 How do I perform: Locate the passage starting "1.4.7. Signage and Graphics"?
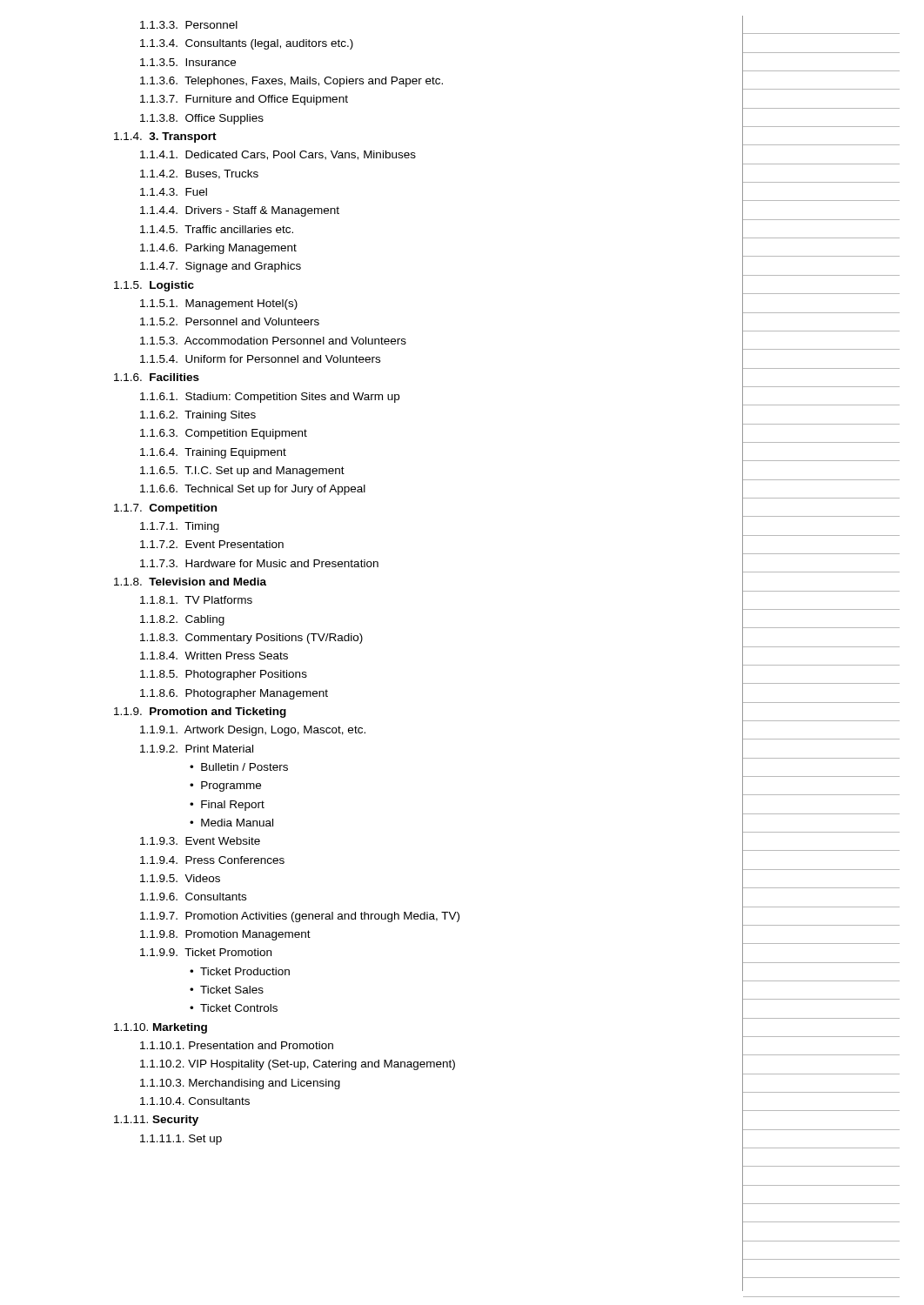pos(220,266)
